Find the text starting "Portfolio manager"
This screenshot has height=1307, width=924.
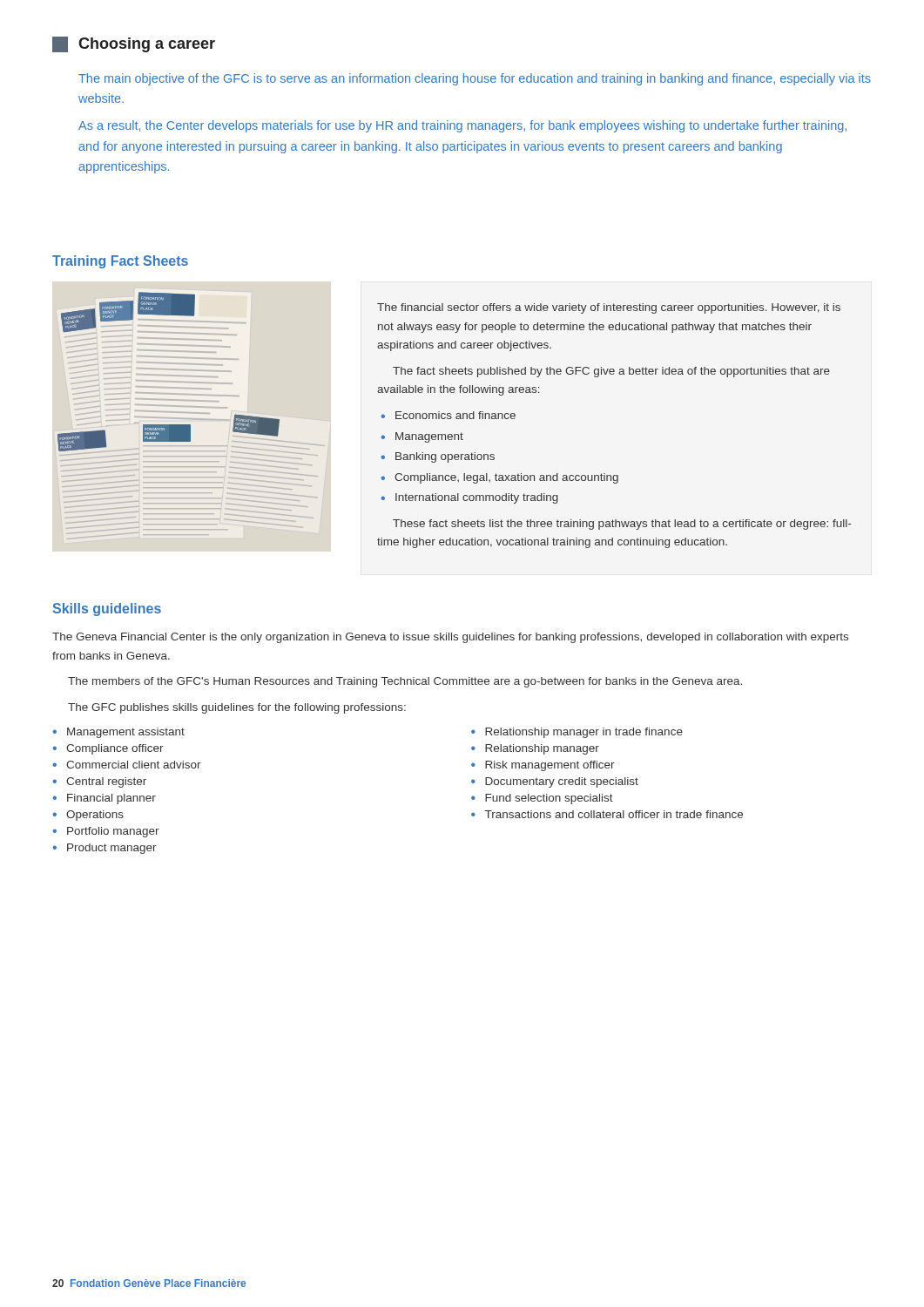tap(113, 831)
